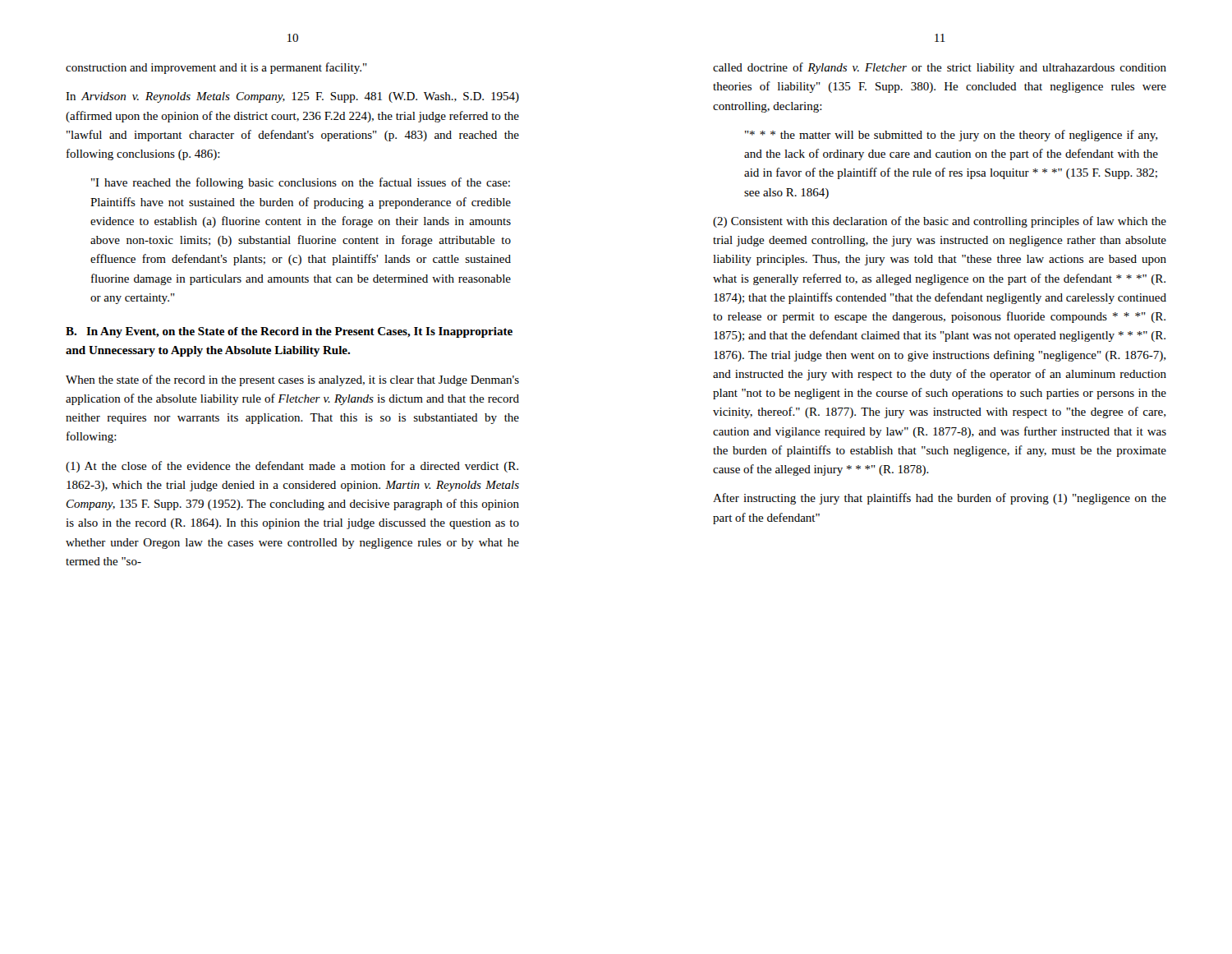Click the passage that begins "construction and improvement and it is a permanent"
This screenshot has width=1232, height=954.
click(216, 67)
